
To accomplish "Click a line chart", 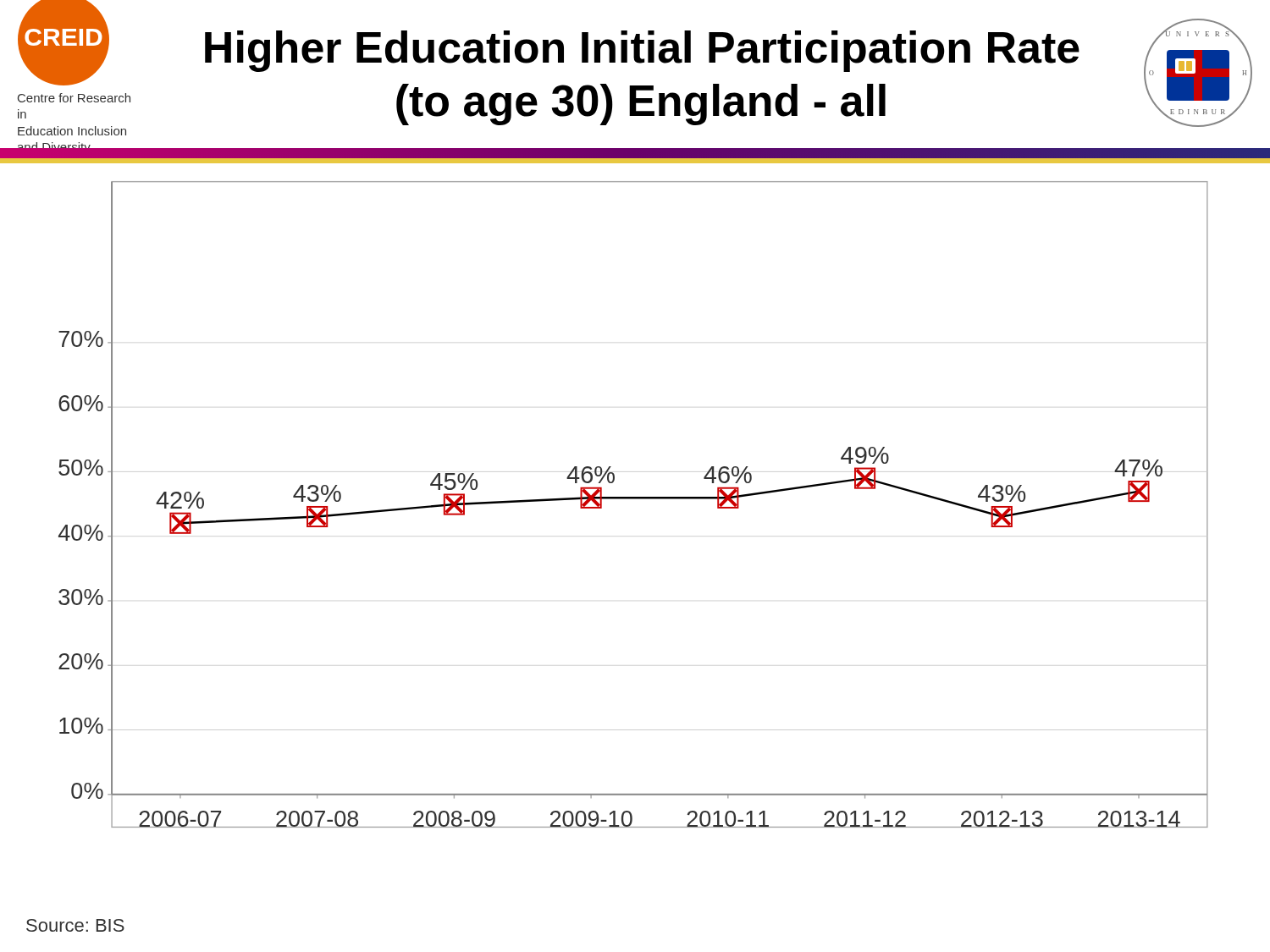I will (635, 529).
